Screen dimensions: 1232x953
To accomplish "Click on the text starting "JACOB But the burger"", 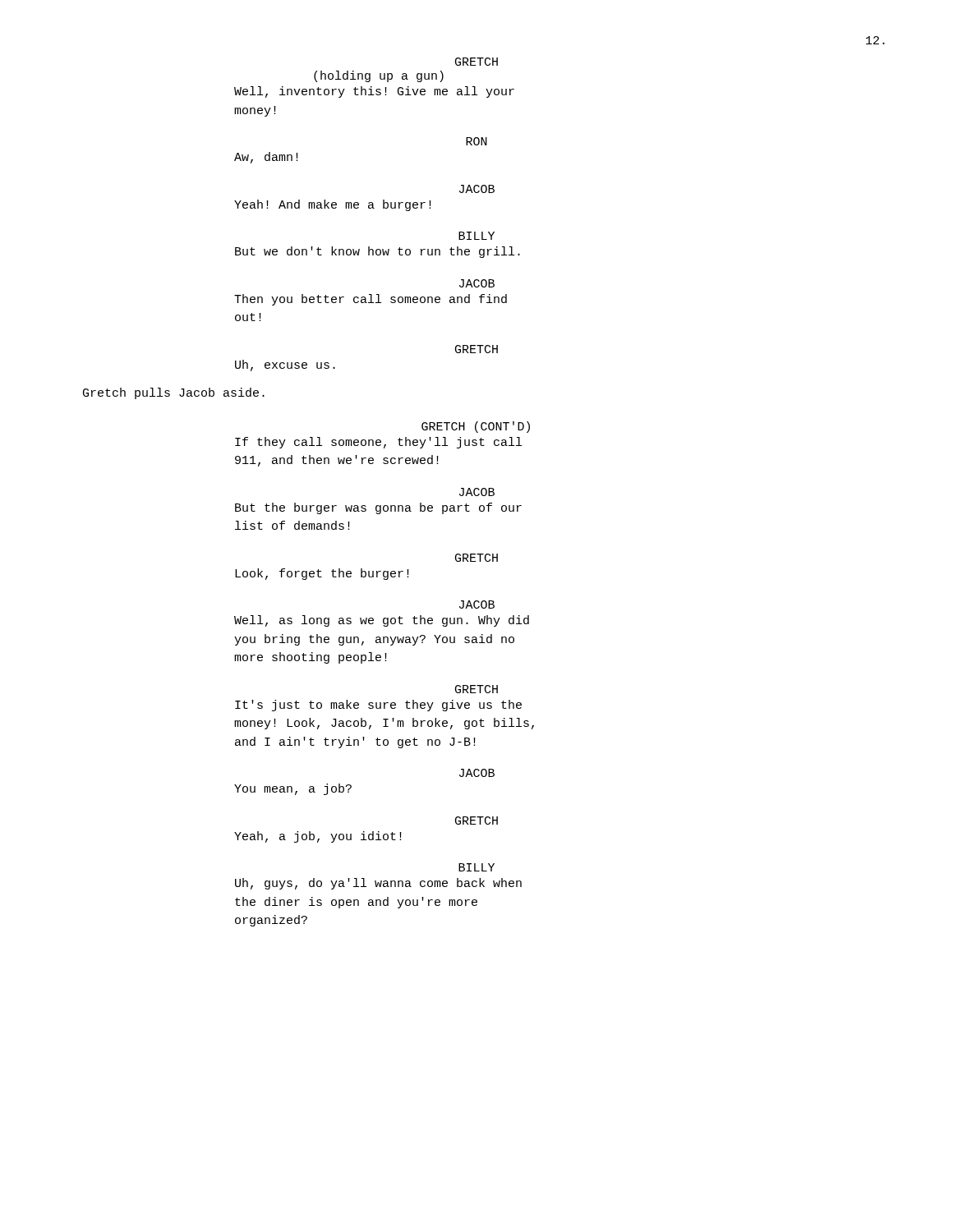I will 505,508.
